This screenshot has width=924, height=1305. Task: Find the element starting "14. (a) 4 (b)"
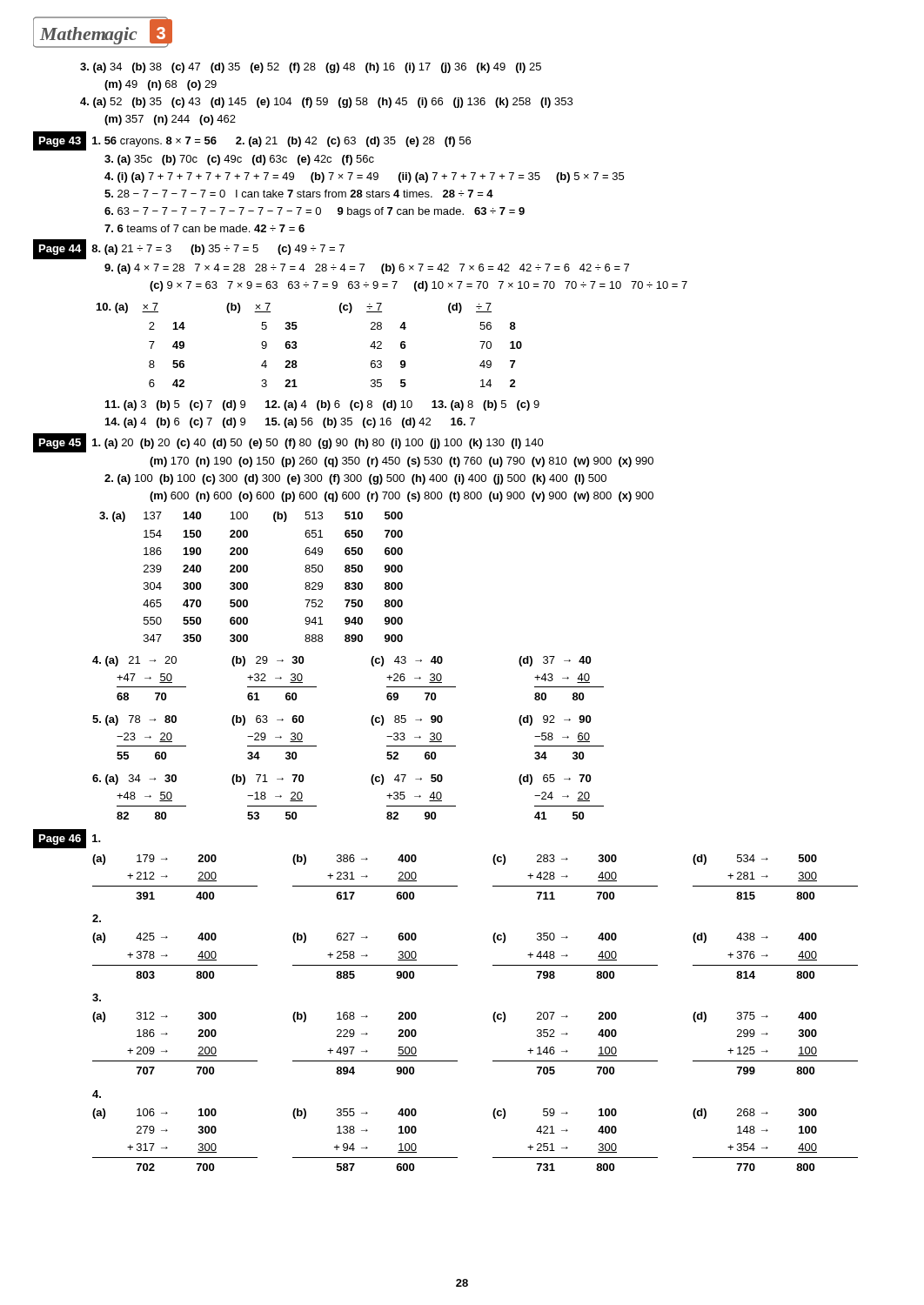tap(290, 421)
